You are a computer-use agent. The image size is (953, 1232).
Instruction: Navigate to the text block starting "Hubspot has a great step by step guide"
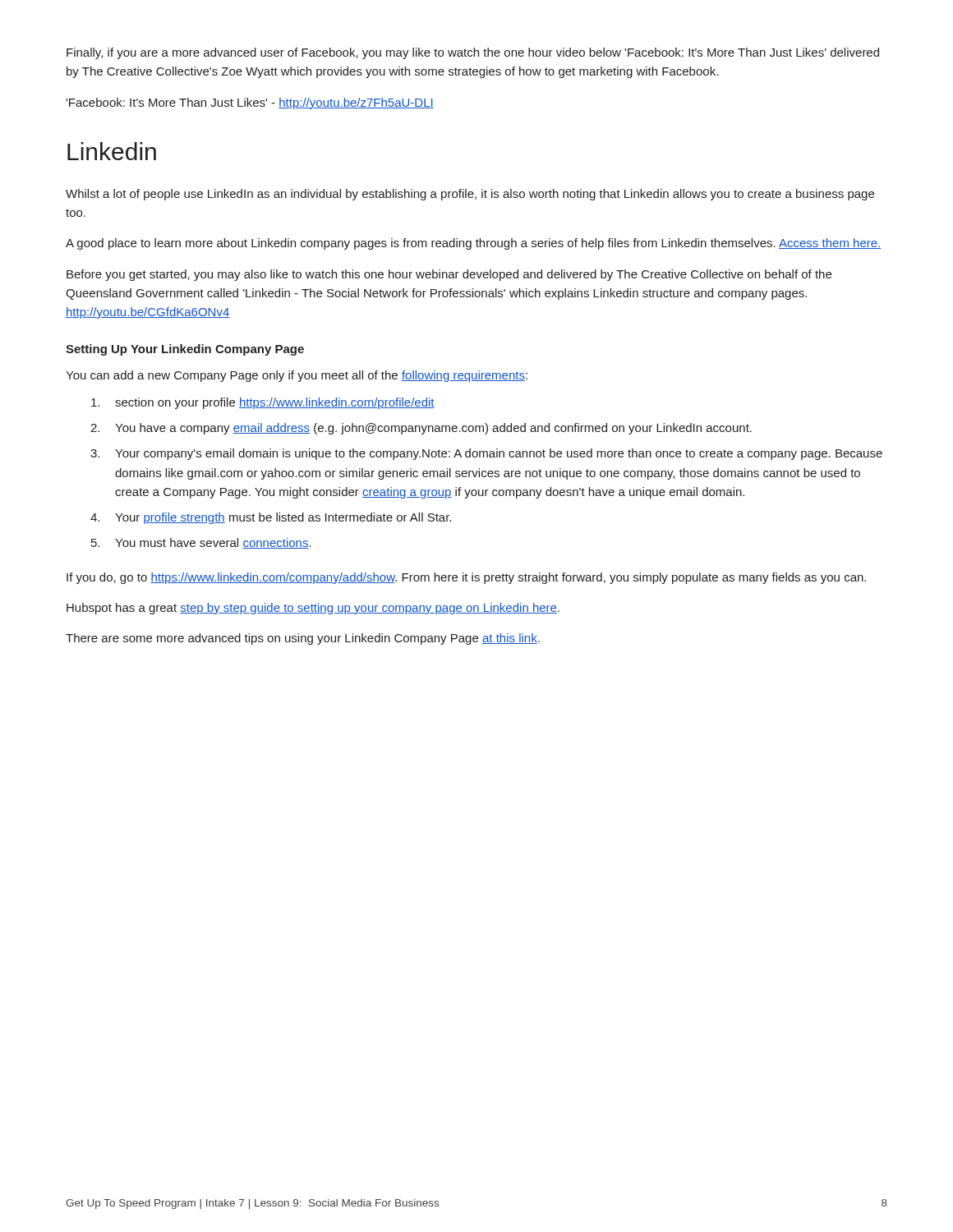[x=313, y=607]
